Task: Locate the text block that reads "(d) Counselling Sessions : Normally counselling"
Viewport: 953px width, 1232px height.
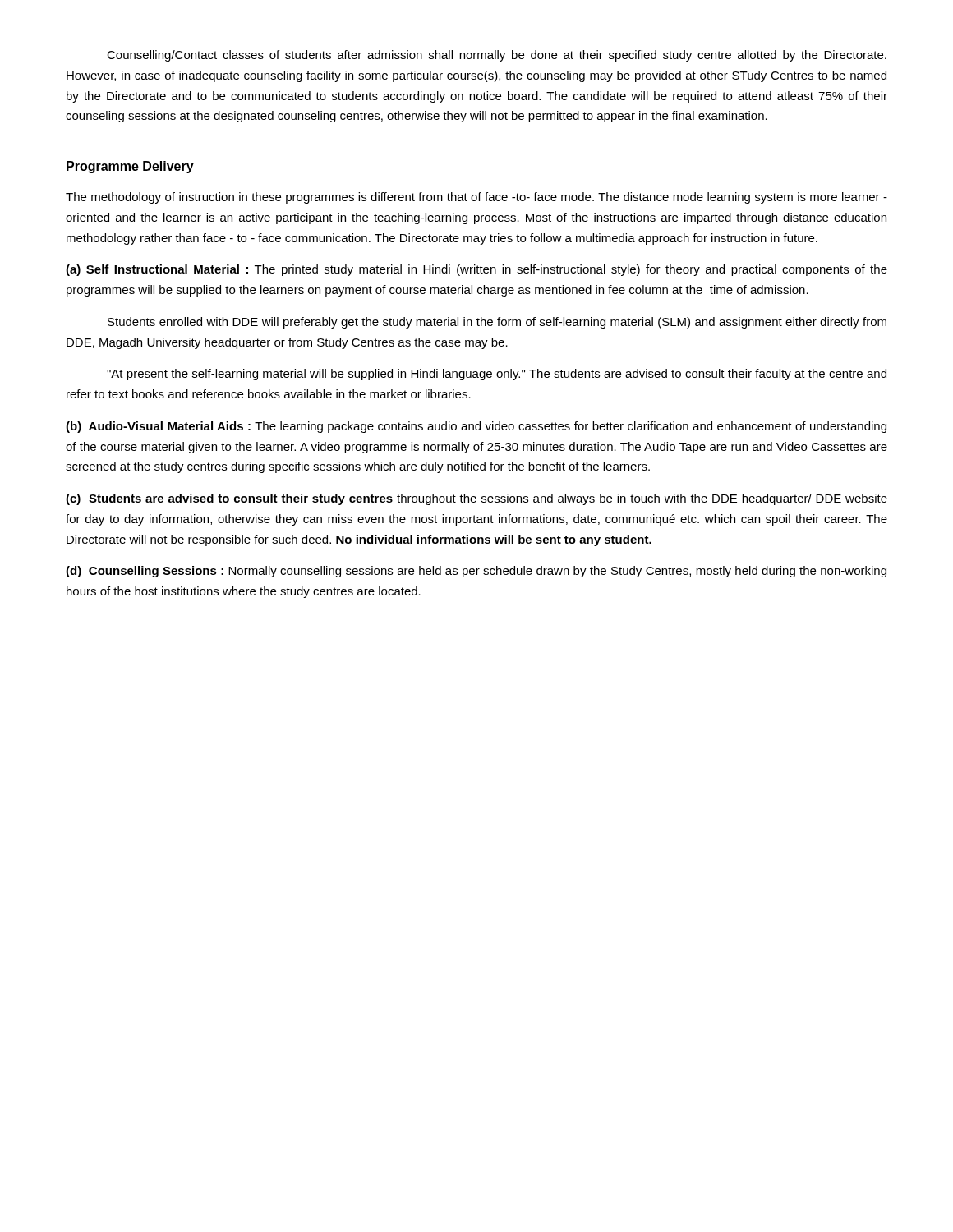Action: point(476,581)
